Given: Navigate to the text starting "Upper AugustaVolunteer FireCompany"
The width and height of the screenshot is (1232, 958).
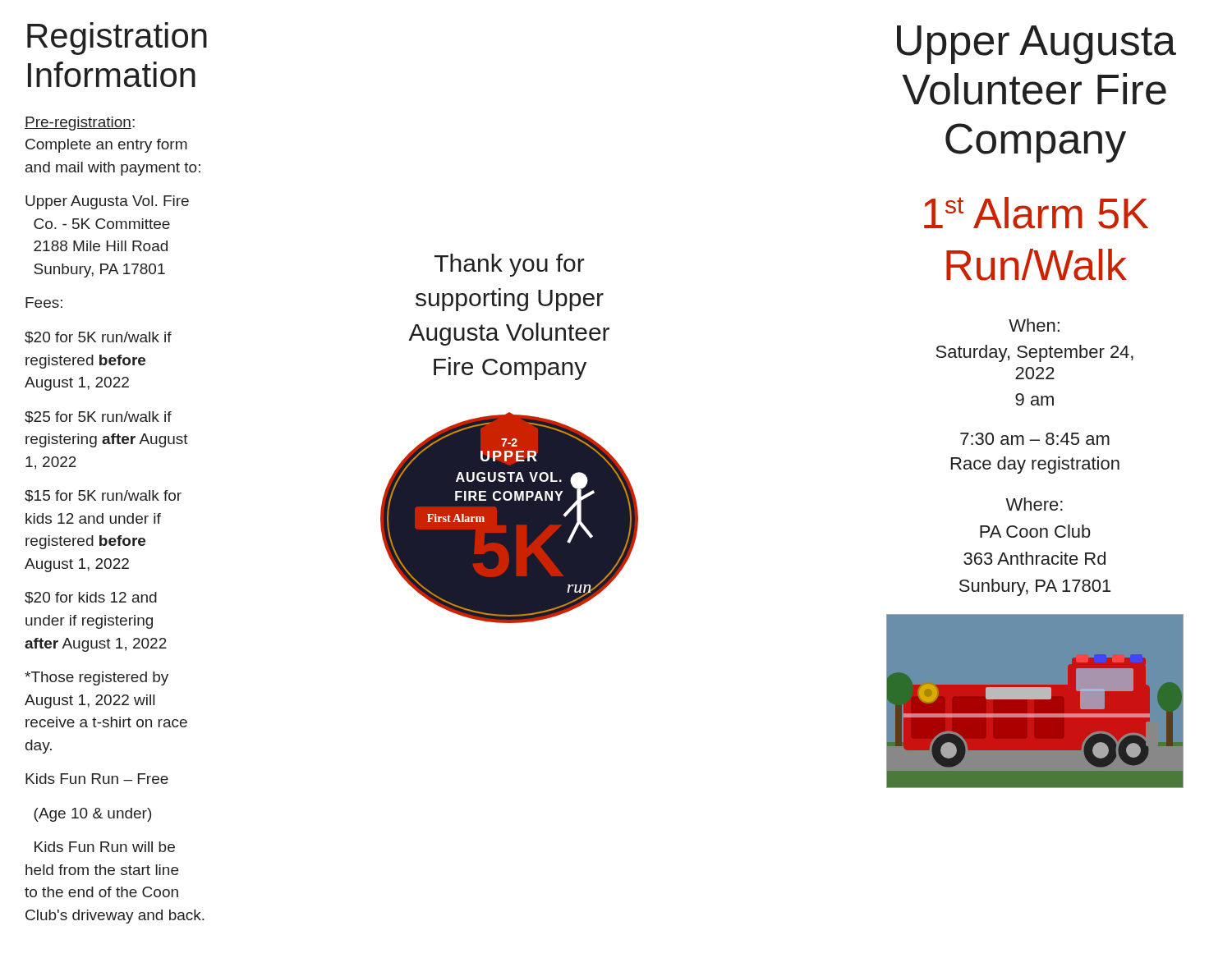Looking at the screenshot, I should click(x=1035, y=90).
